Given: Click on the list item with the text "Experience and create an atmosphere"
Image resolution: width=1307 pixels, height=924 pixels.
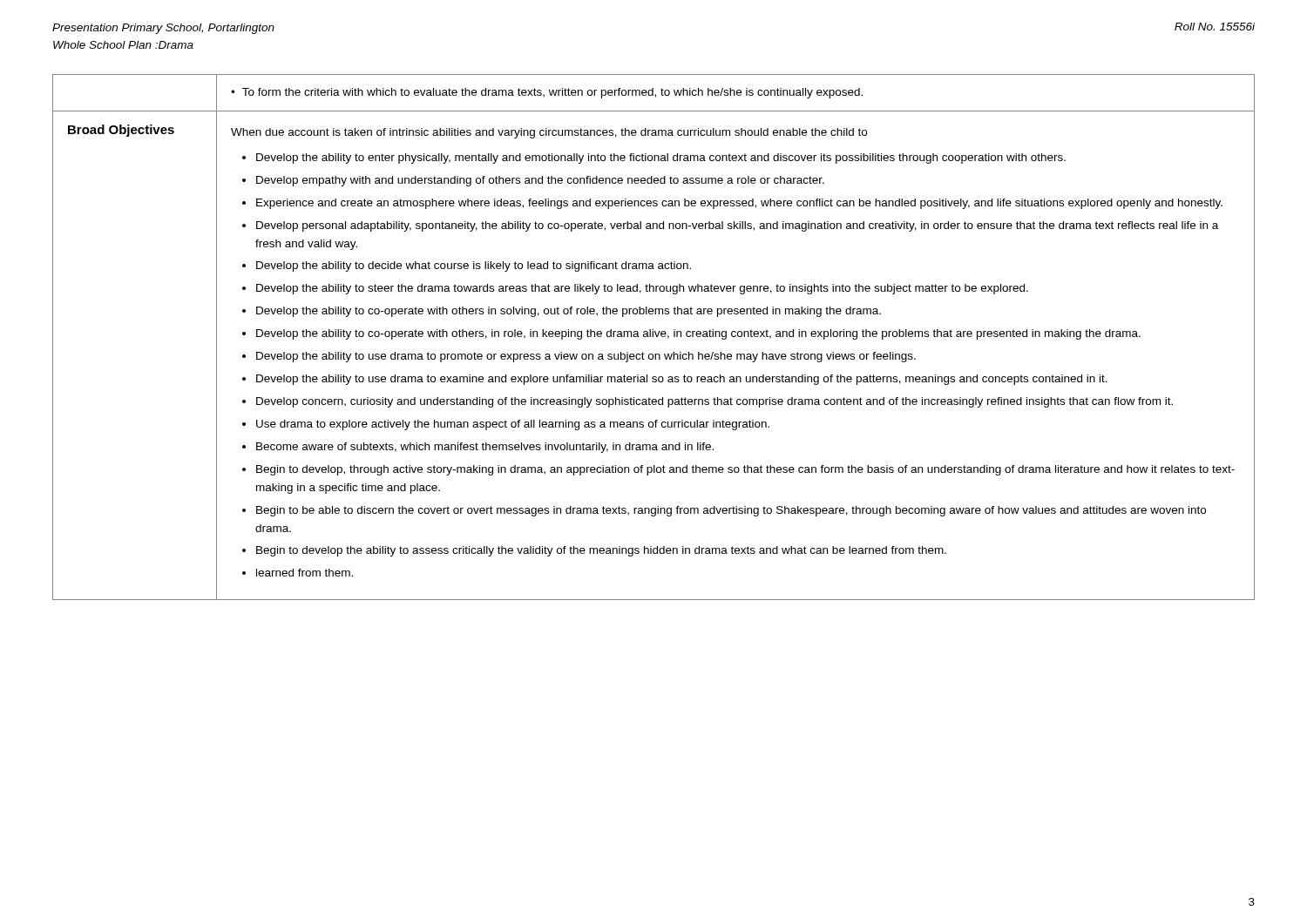Looking at the screenshot, I should pyautogui.click(x=739, y=202).
